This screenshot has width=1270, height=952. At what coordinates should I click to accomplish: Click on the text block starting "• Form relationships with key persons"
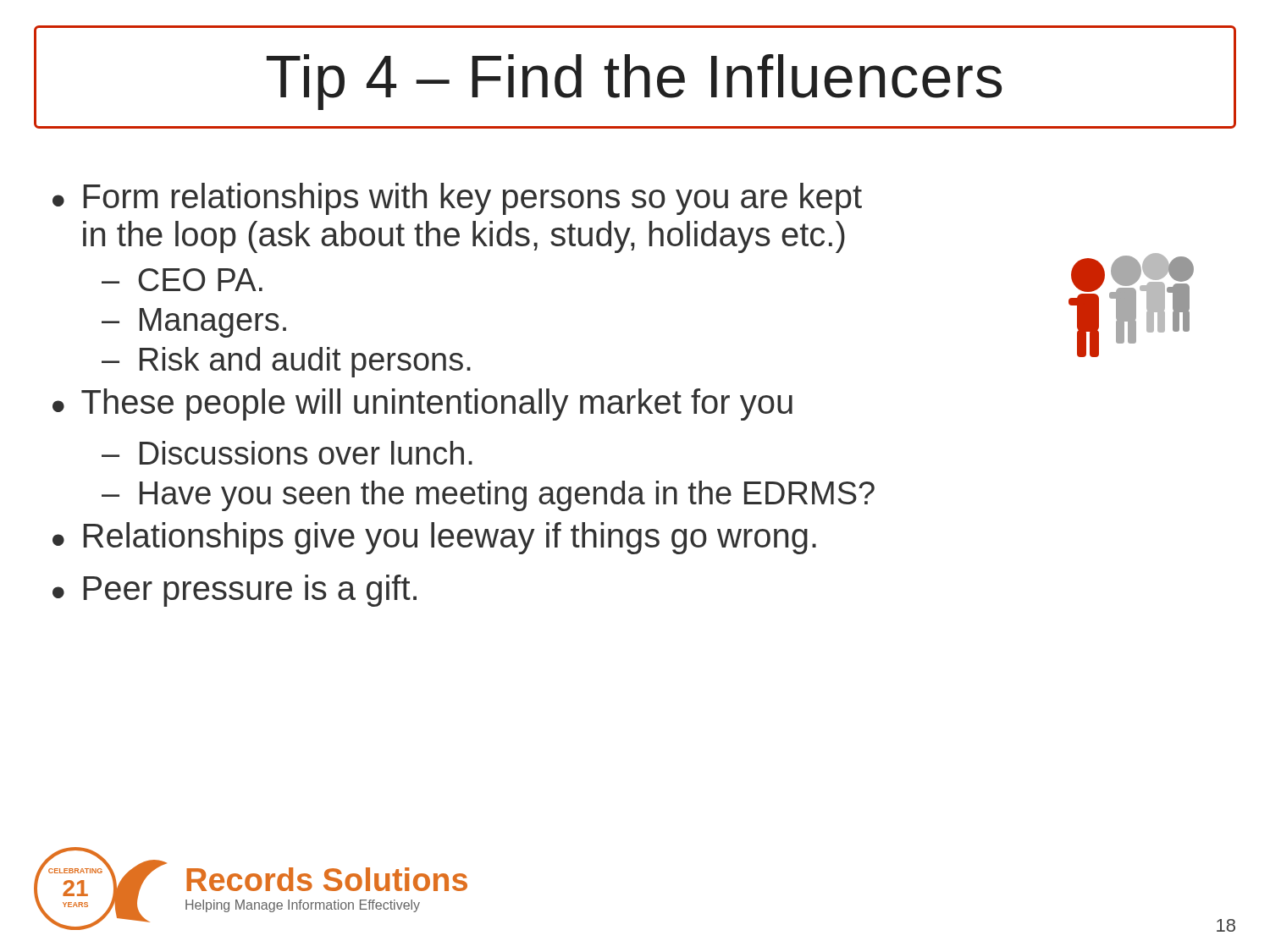click(x=635, y=278)
